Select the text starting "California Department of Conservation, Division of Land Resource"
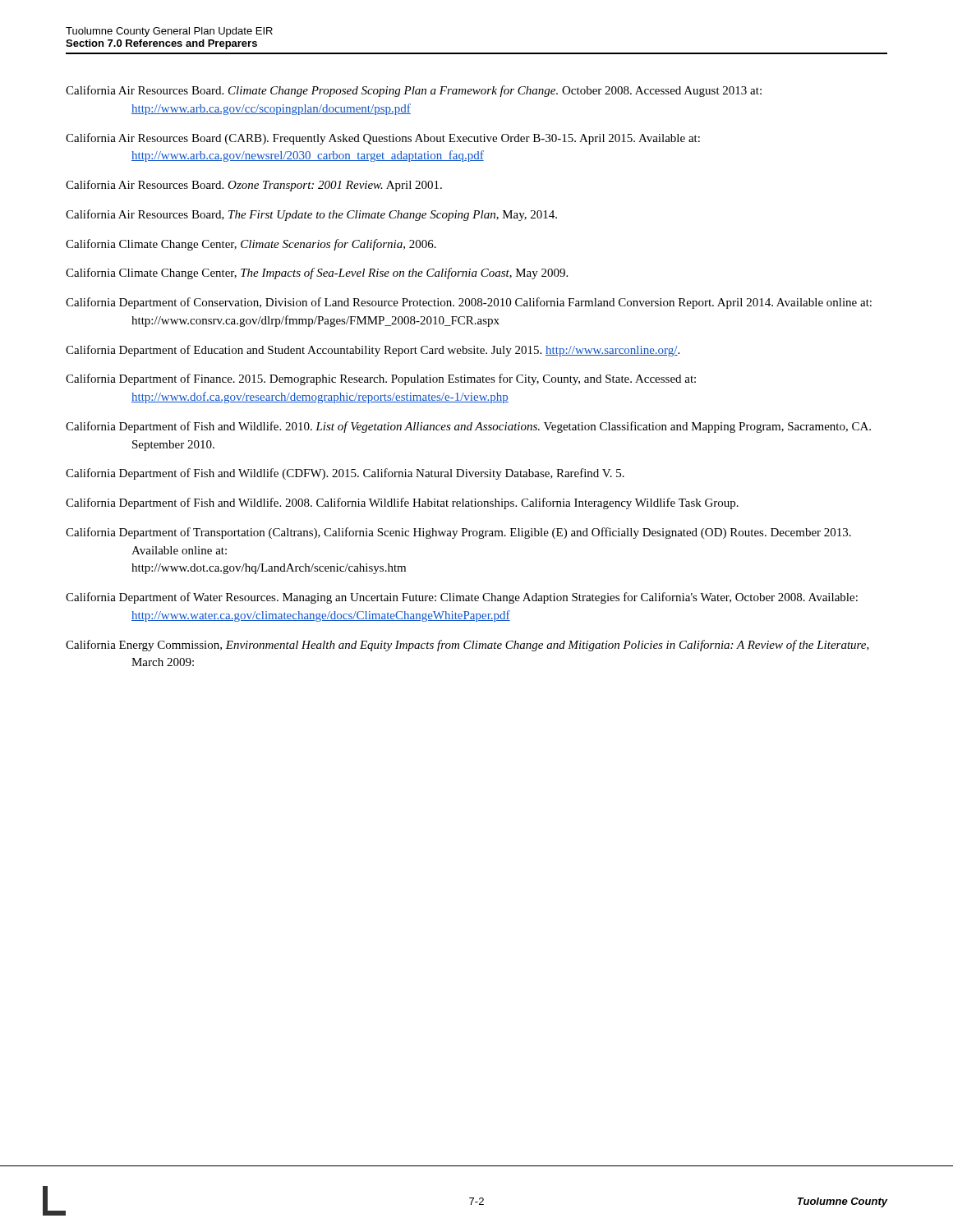Screen dimensions: 1232x953 click(476, 312)
